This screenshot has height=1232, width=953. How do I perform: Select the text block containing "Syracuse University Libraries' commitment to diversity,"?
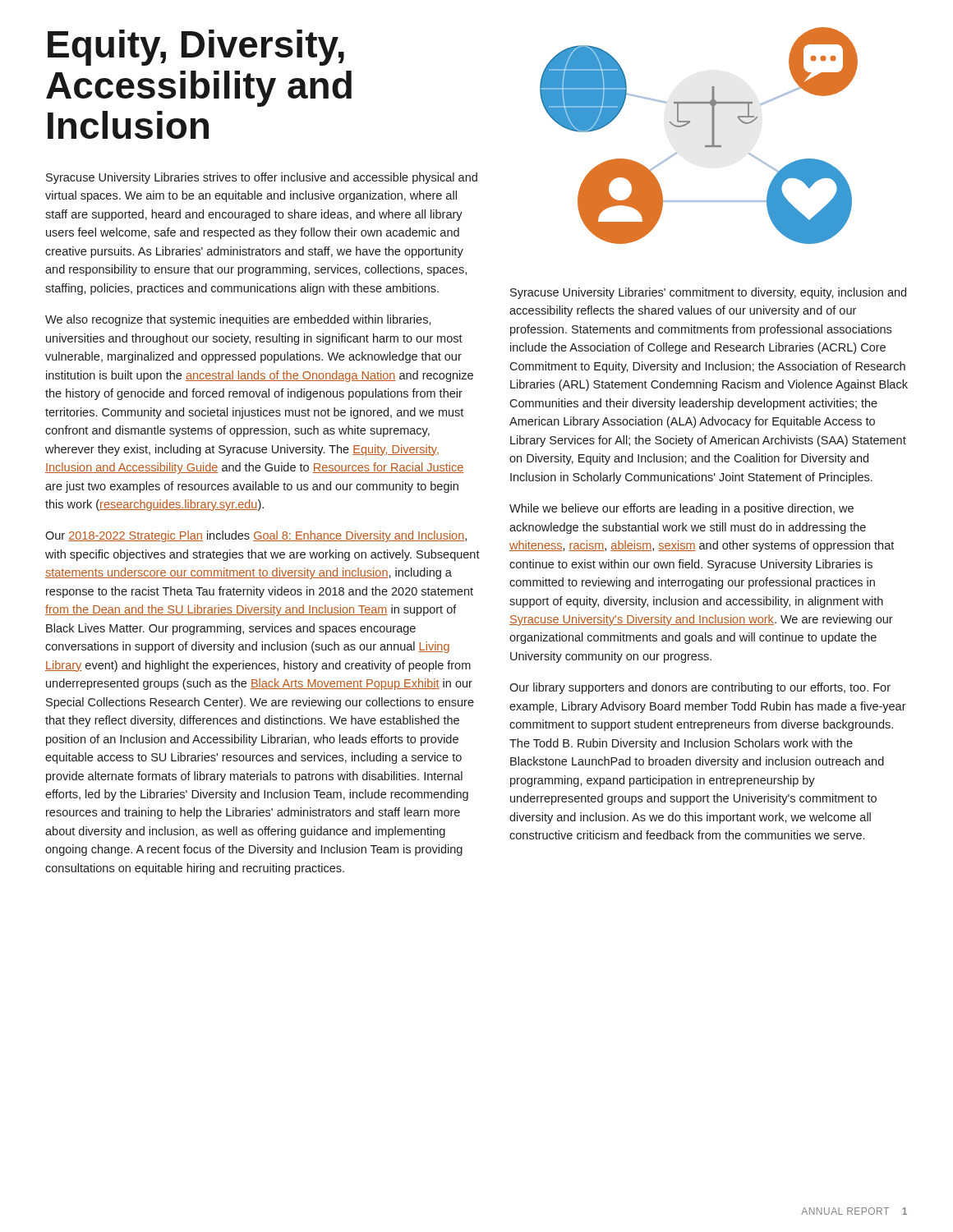tap(711, 385)
